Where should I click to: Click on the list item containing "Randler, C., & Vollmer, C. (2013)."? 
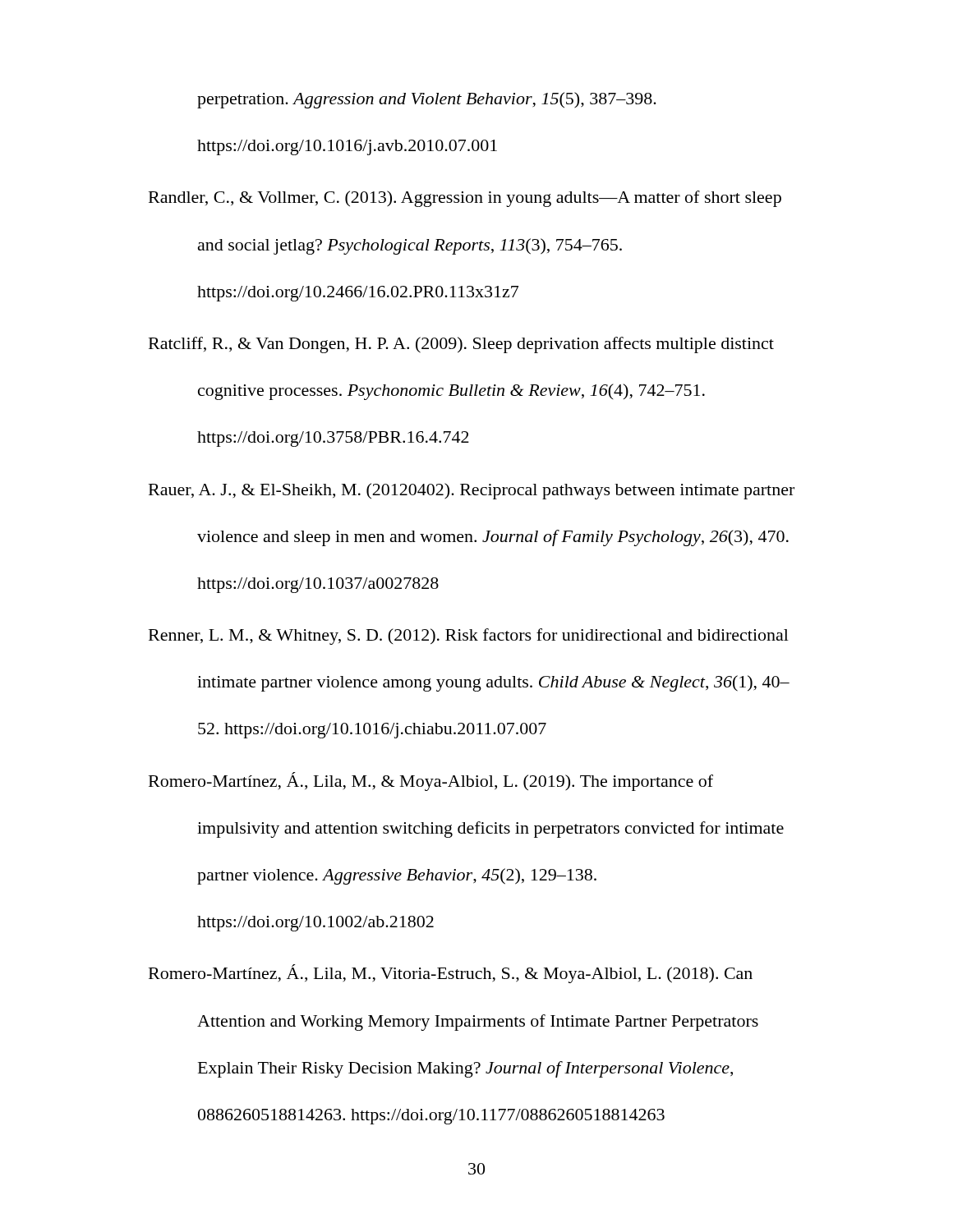point(476,244)
